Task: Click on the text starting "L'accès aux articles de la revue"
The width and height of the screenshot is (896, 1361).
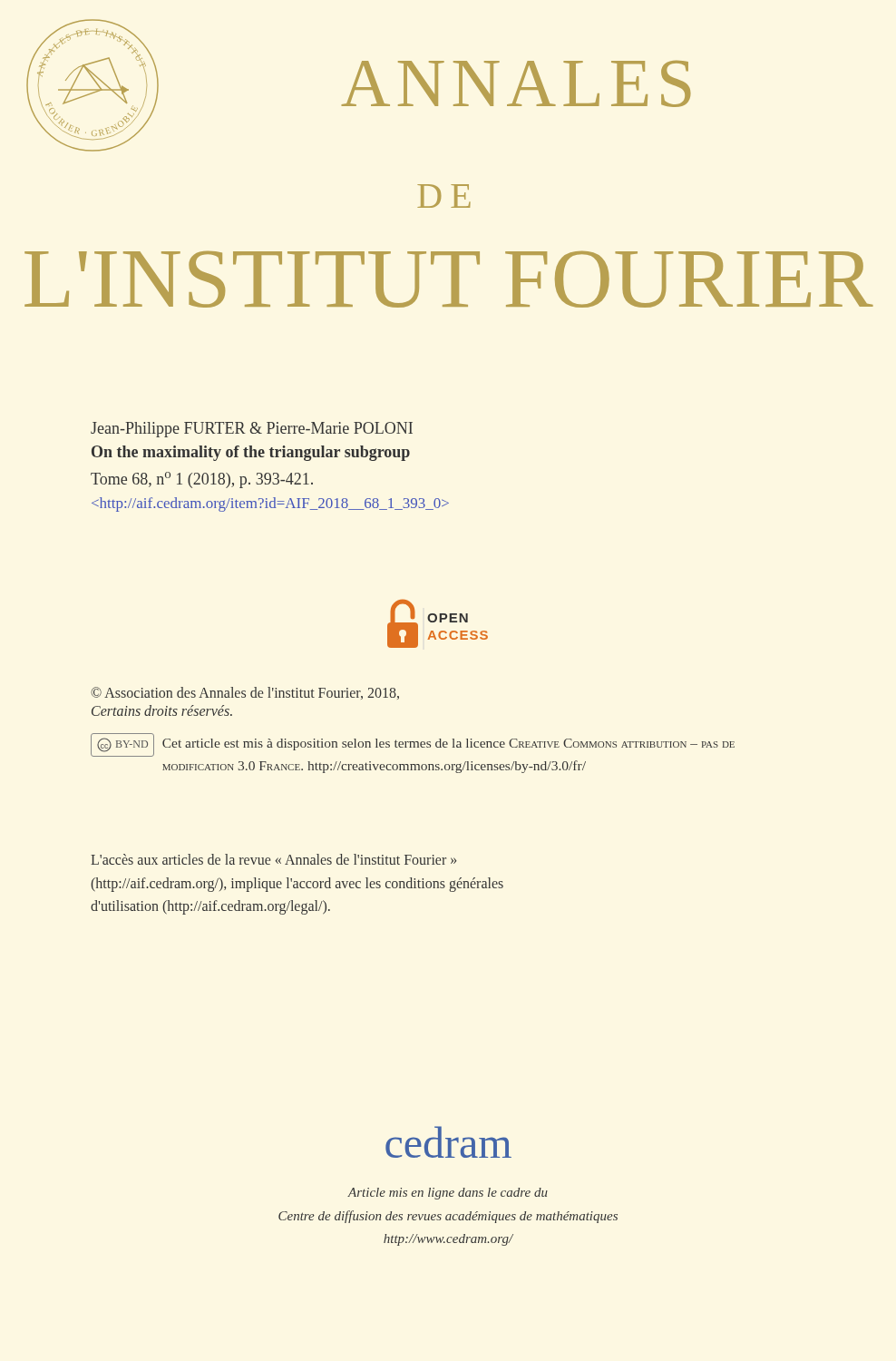Action: [297, 883]
